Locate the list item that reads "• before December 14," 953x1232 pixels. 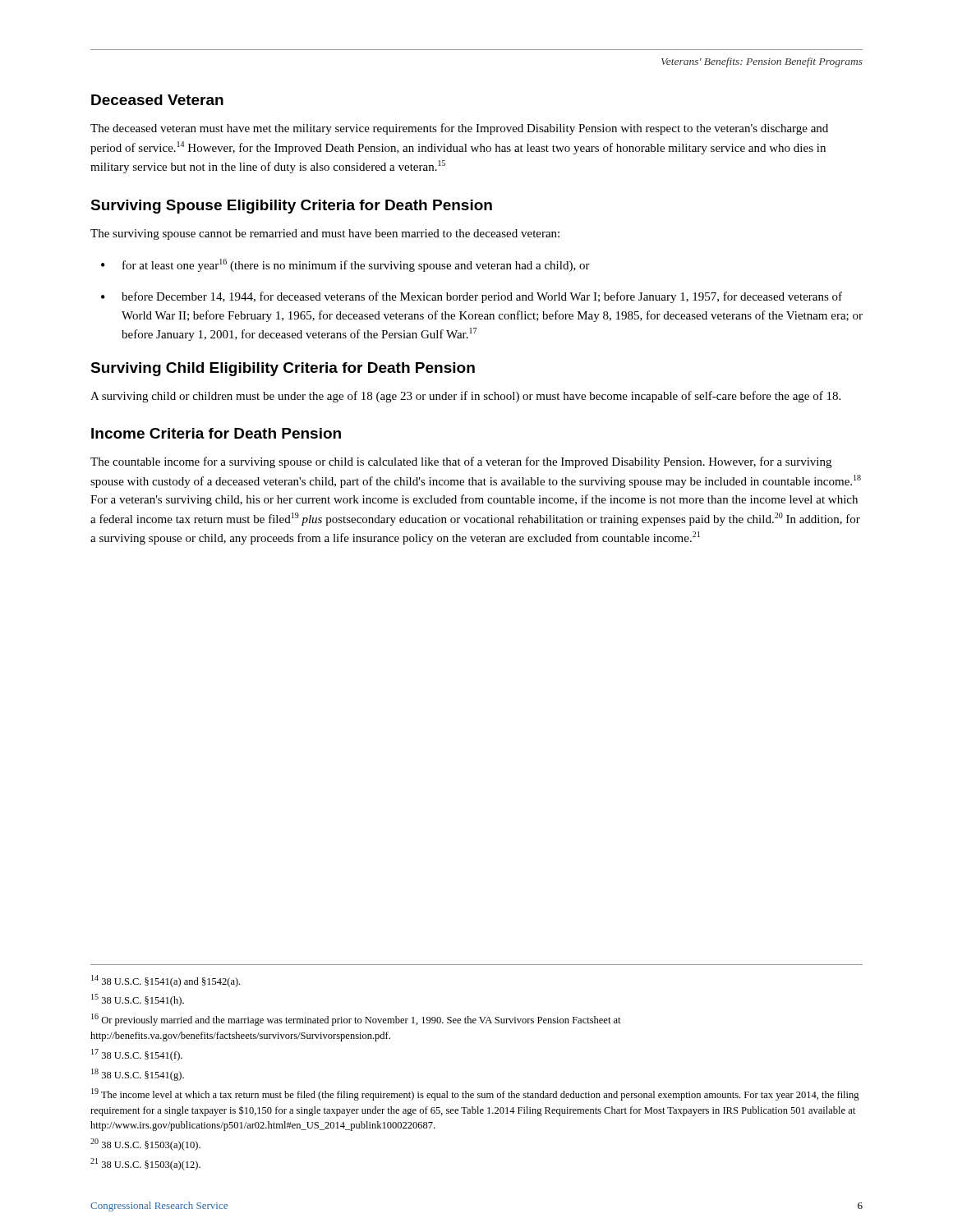tap(481, 316)
